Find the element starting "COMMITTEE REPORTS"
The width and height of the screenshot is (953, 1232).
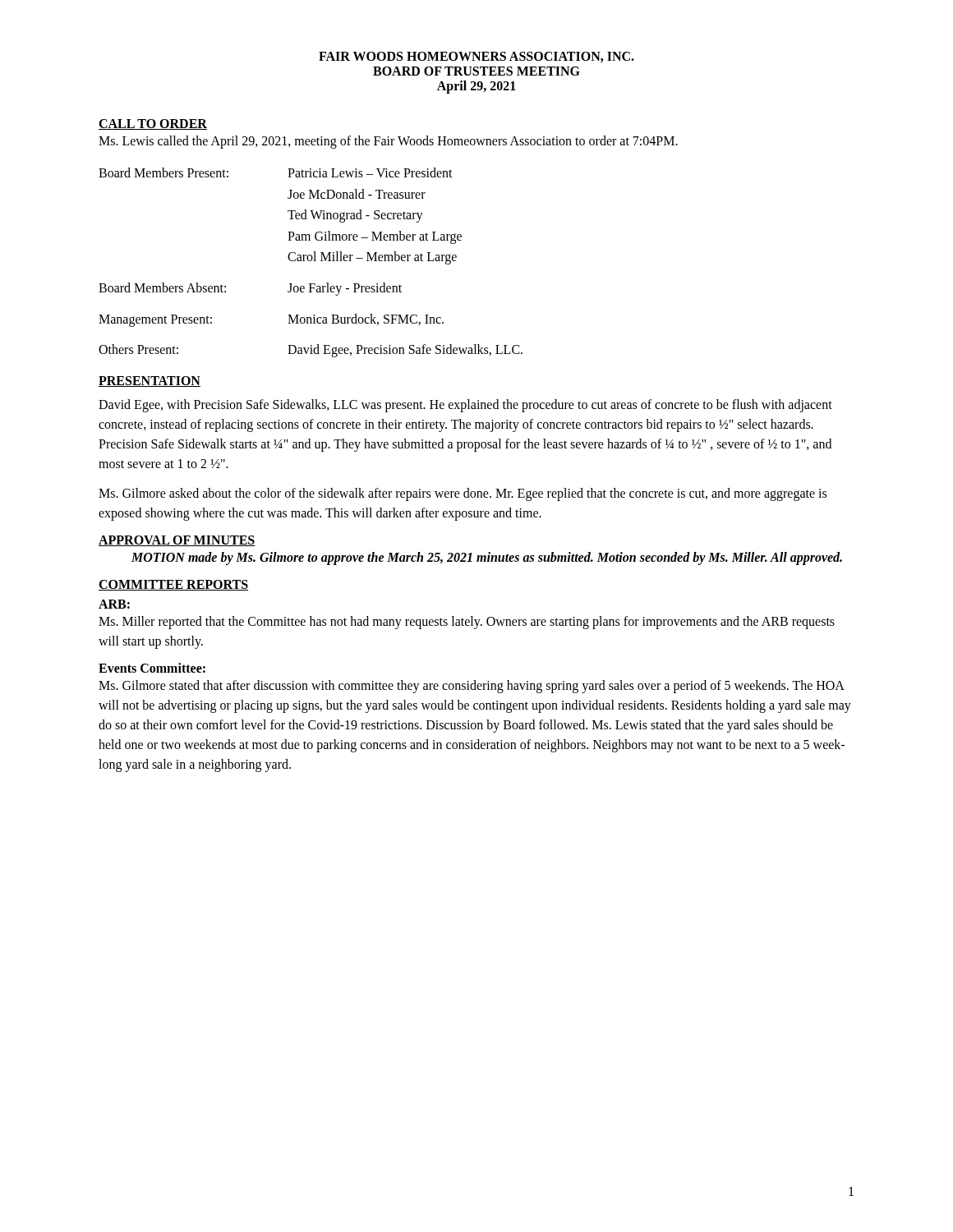pos(173,584)
